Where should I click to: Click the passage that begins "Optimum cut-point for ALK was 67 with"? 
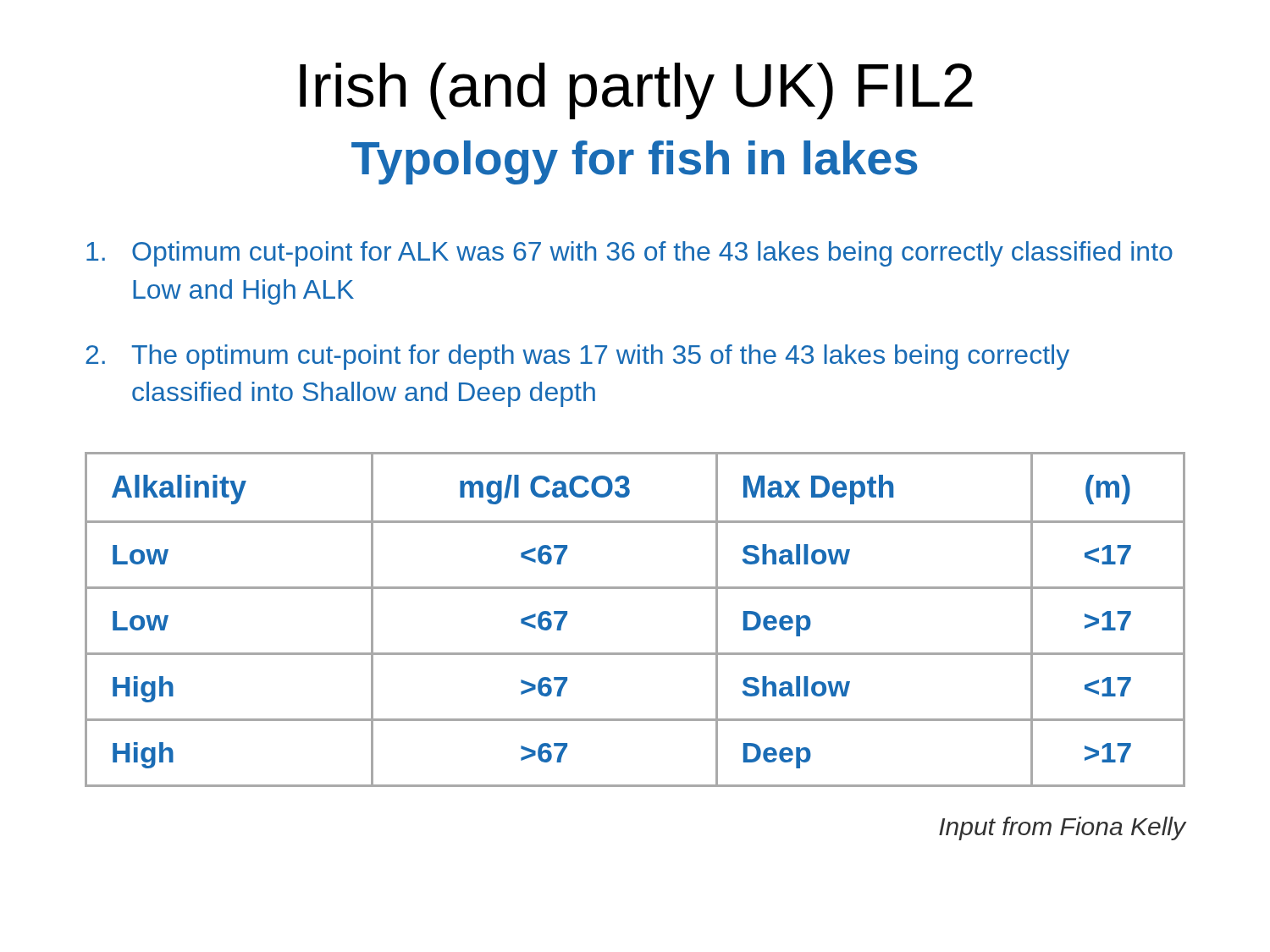[x=635, y=271]
